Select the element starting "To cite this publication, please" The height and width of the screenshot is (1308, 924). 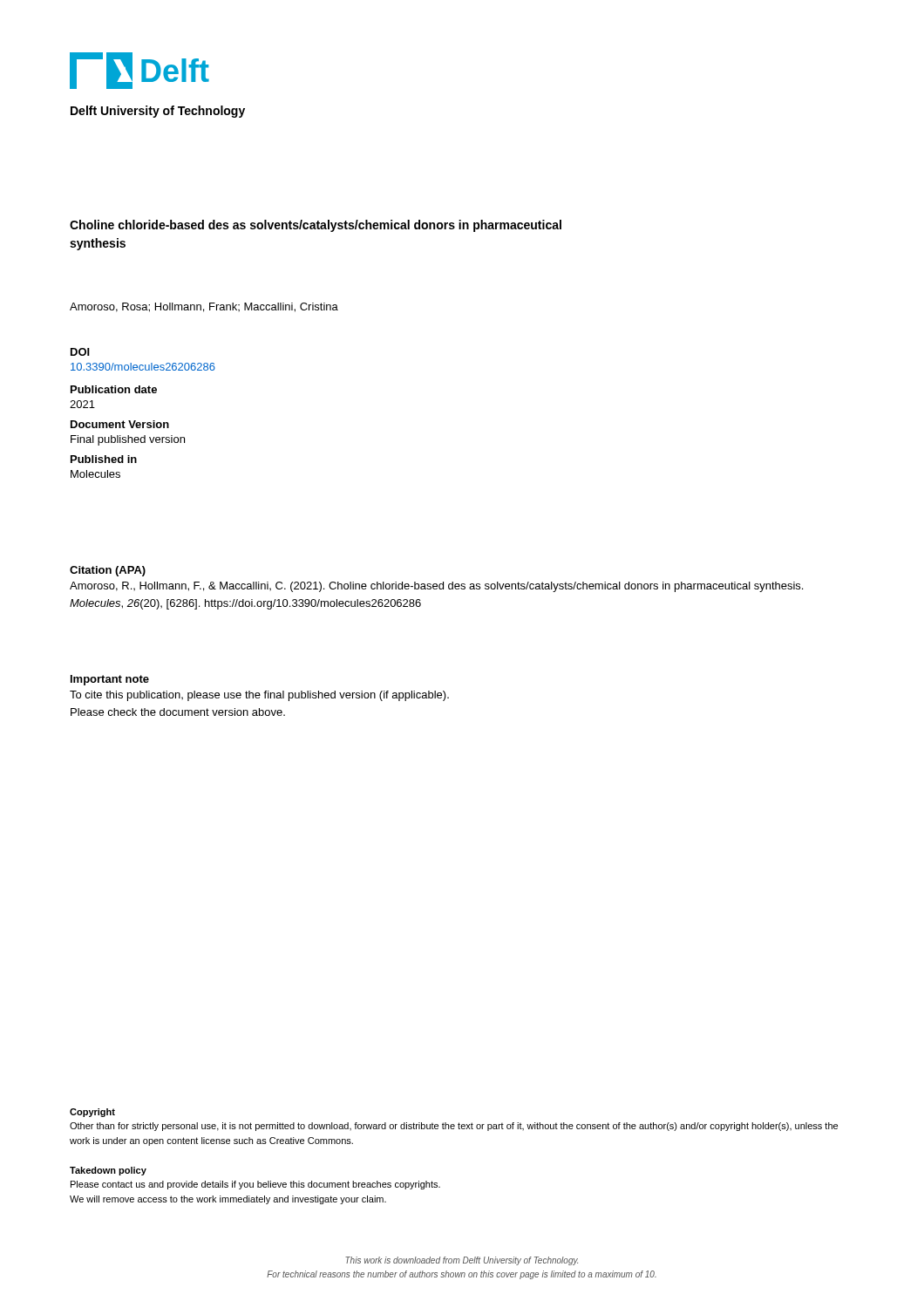260,703
